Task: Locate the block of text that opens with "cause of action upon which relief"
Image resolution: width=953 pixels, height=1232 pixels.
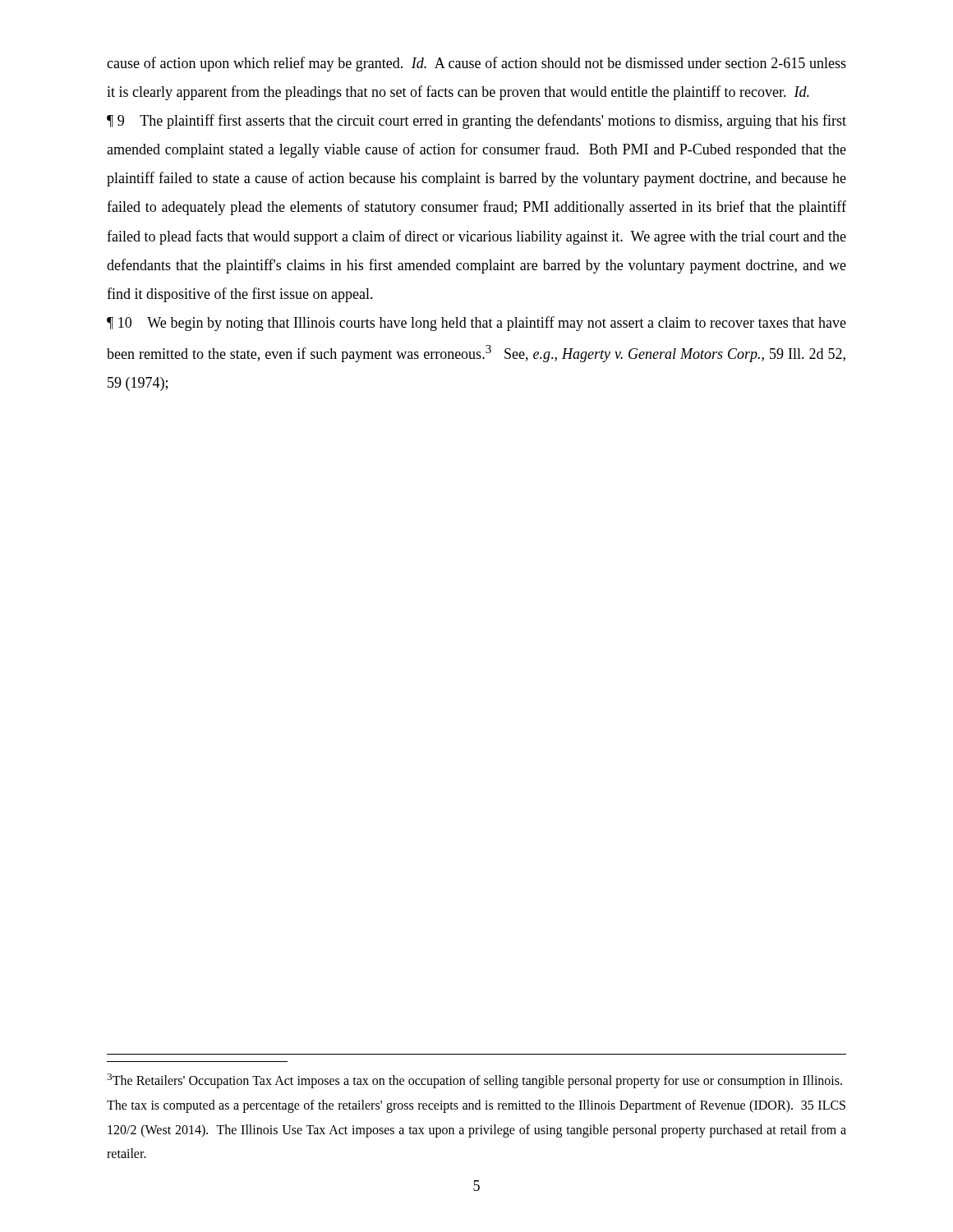Action: coord(476,78)
